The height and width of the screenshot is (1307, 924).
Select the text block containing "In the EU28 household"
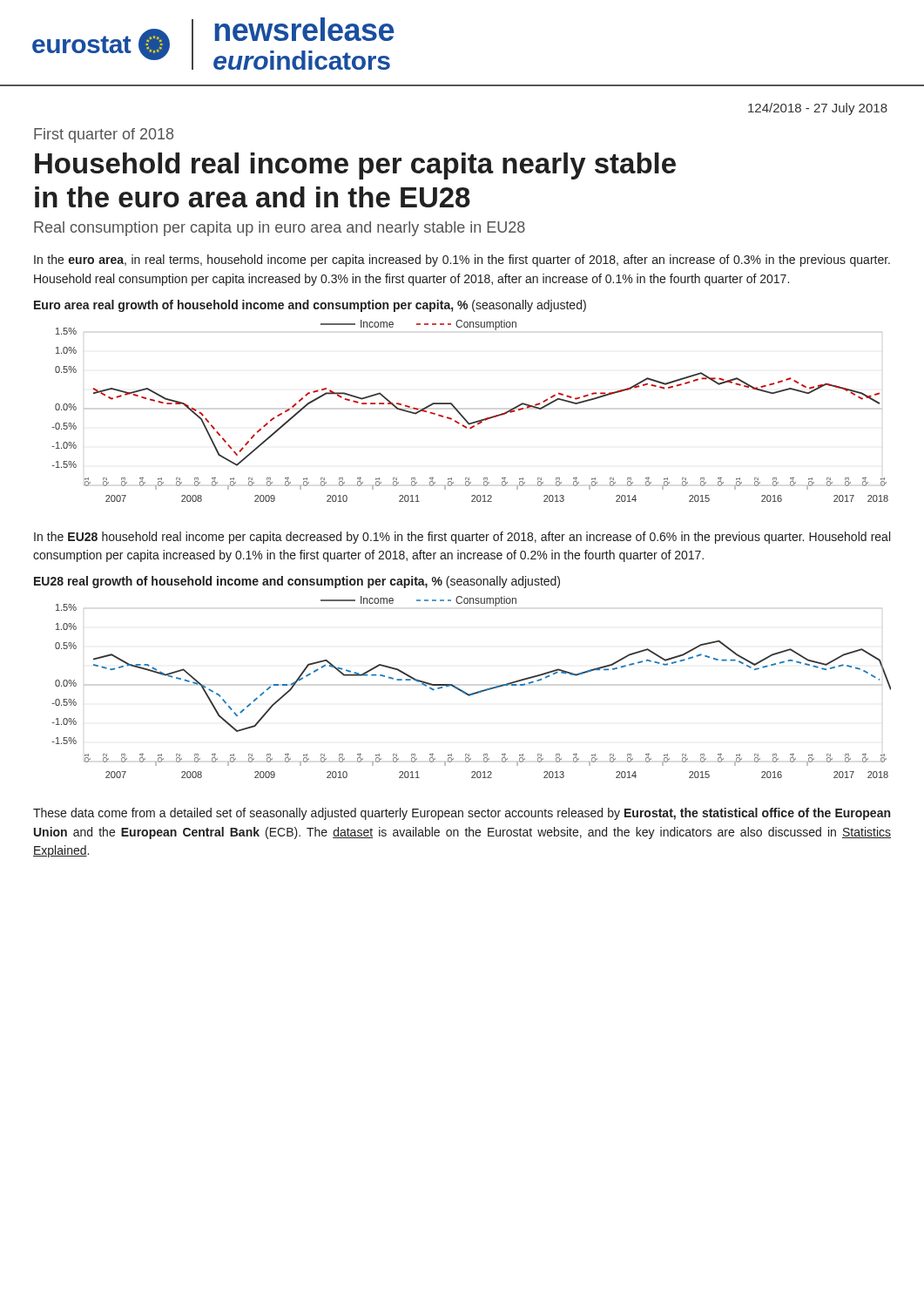(x=462, y=546)
